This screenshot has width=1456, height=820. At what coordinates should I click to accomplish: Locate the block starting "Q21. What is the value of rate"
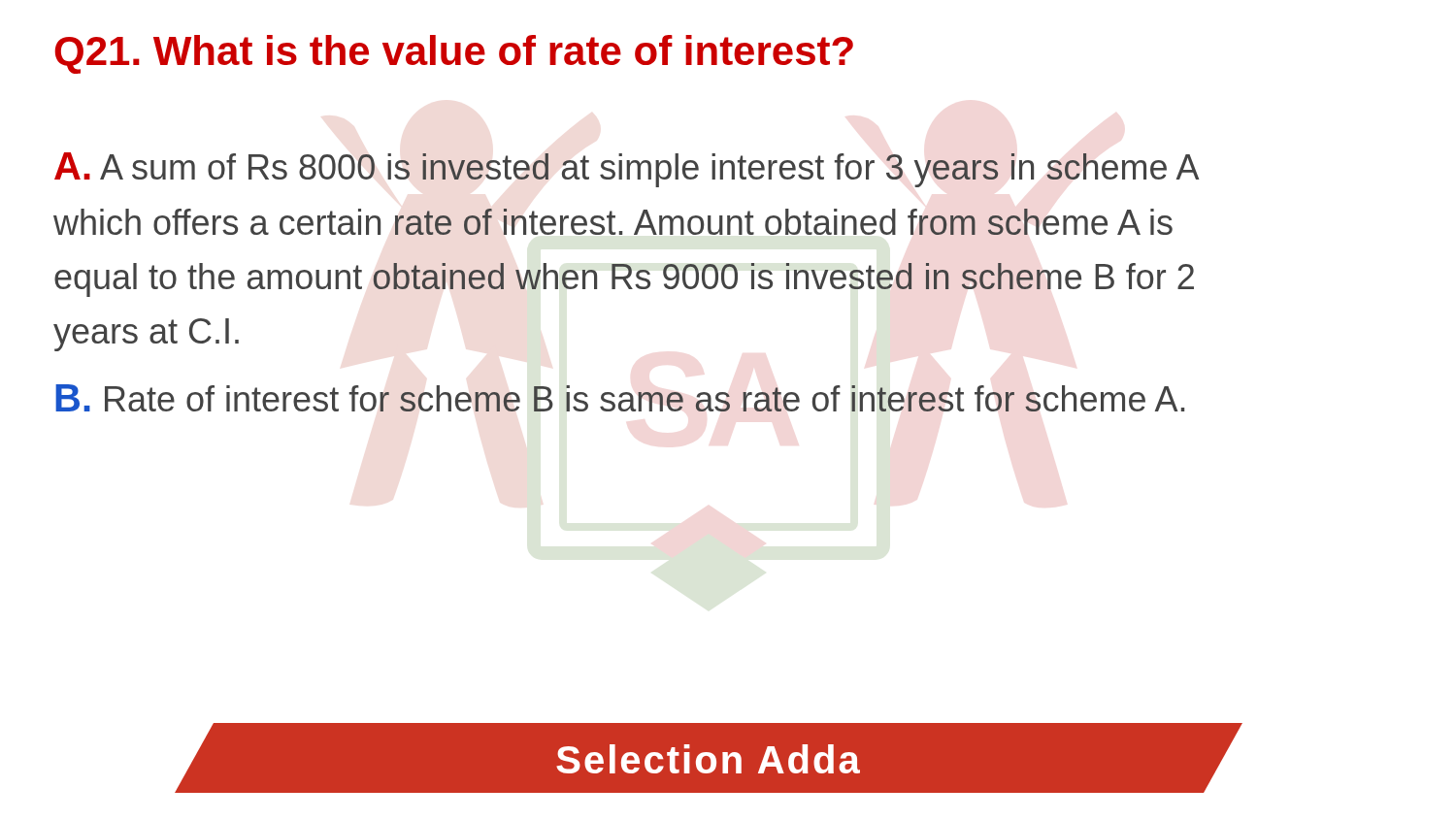(490, 52)
